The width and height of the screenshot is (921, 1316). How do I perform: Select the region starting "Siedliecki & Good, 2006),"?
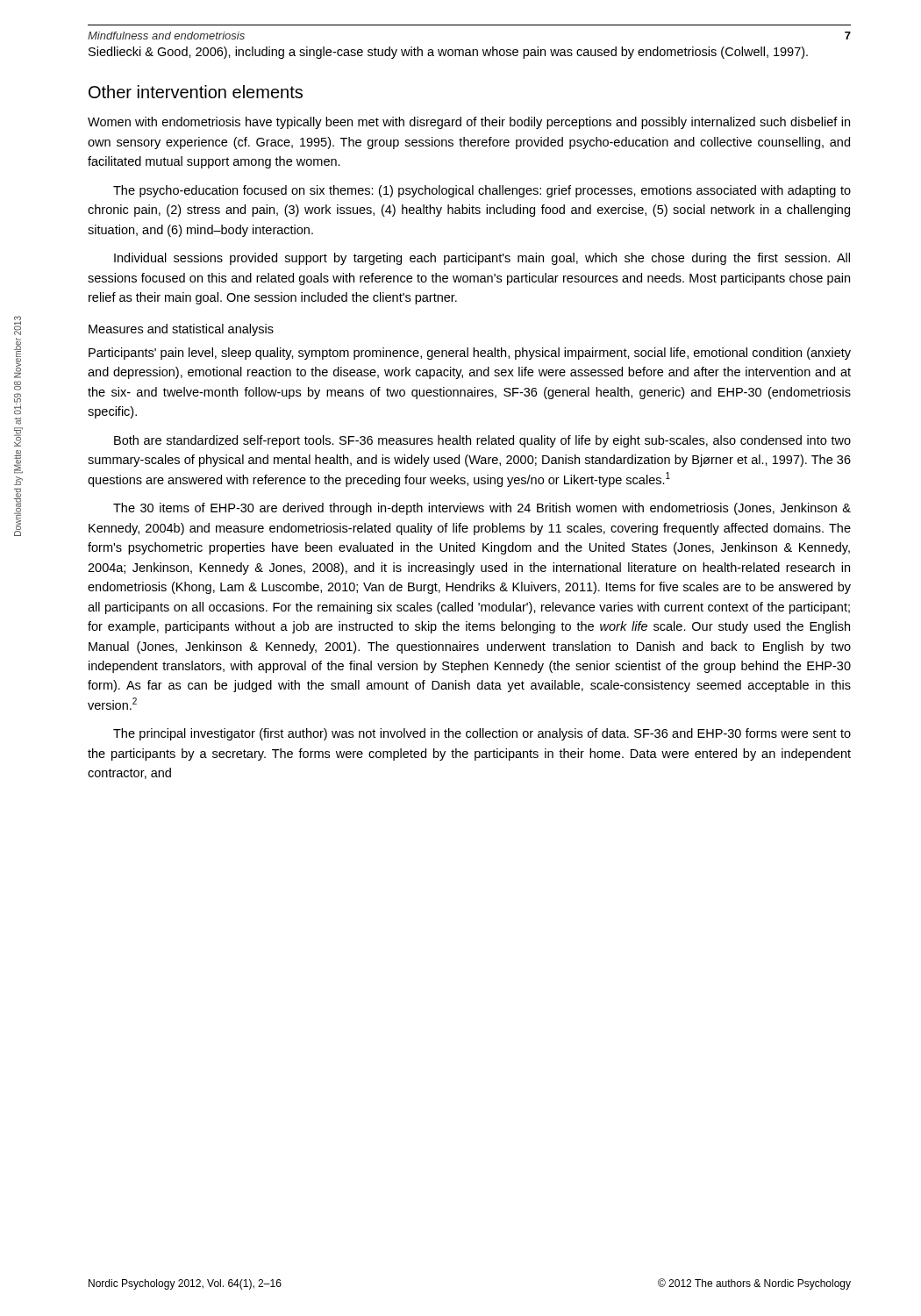(x=469, y=52)
